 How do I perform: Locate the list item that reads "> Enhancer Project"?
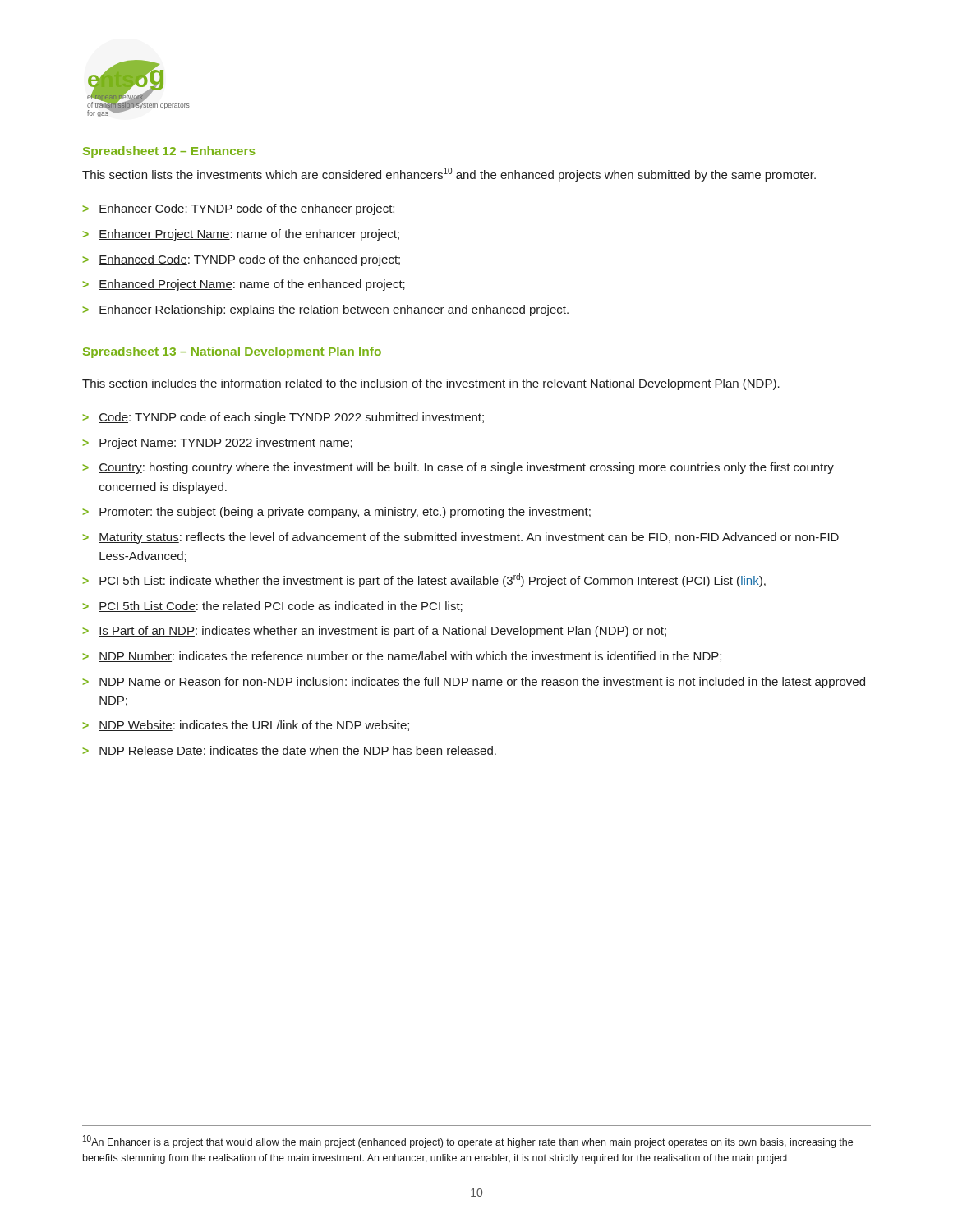pos(241,235)
